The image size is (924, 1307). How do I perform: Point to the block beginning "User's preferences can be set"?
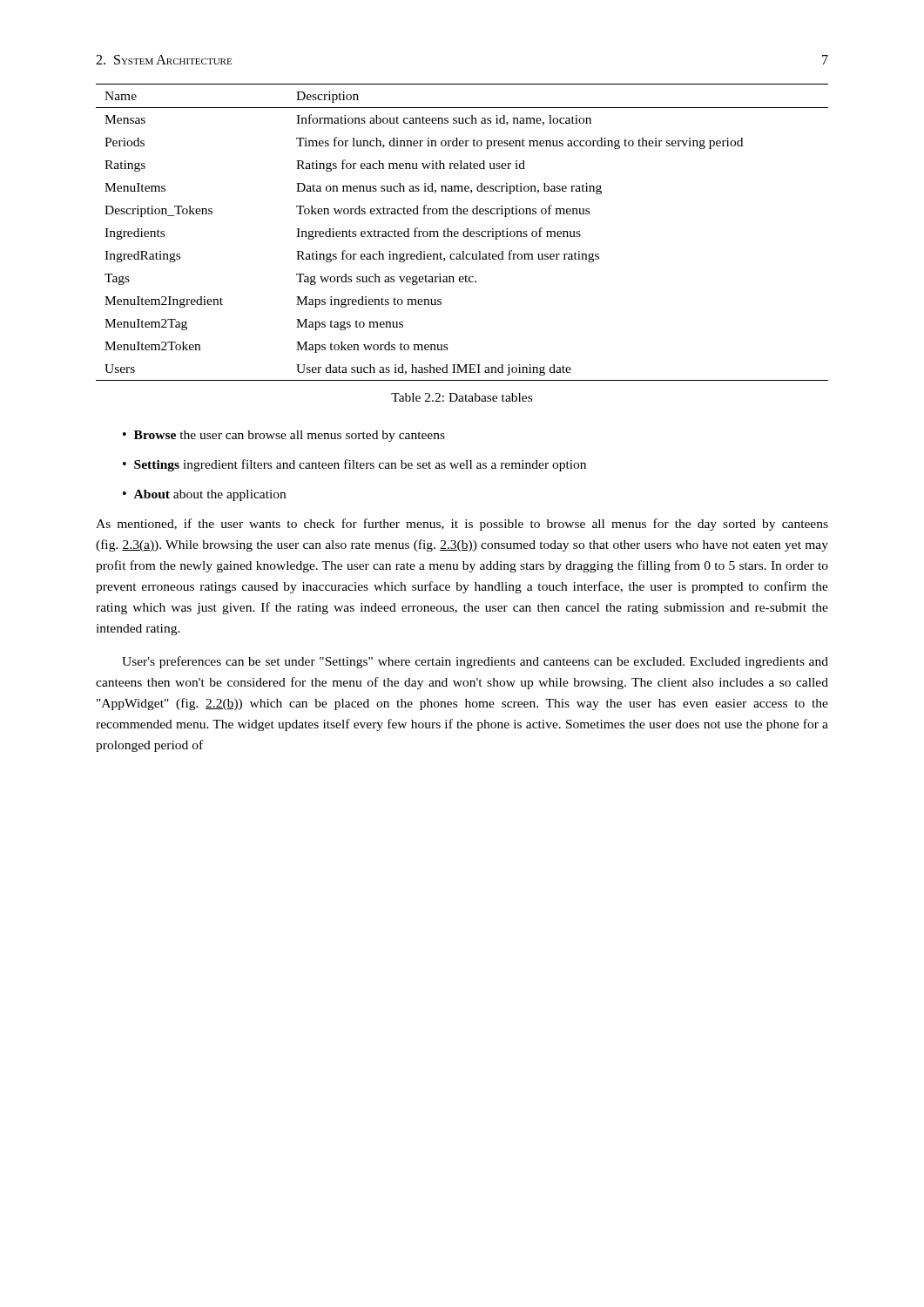pos(462,703)
